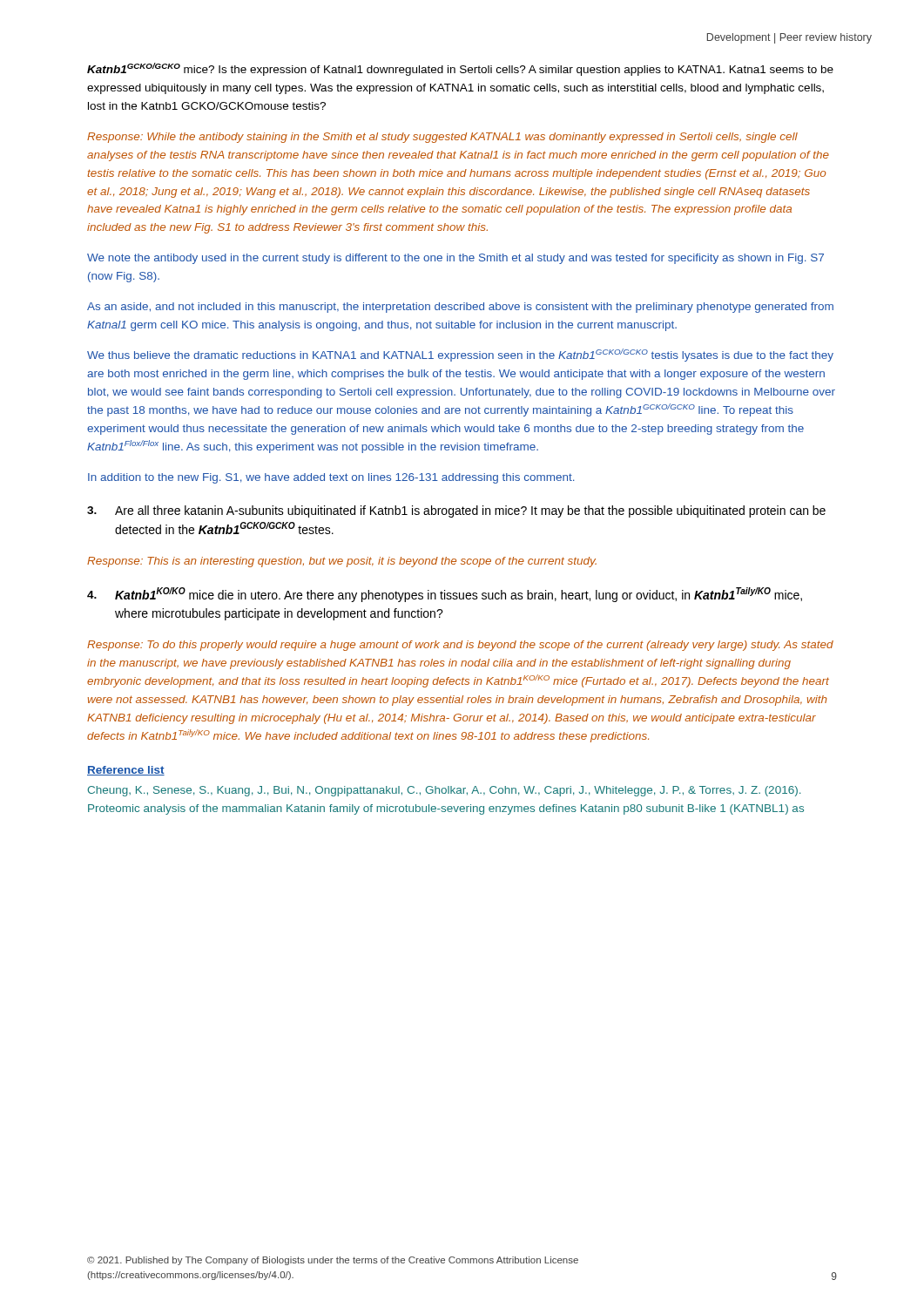Viewport: 924px width, 1307px height.
Task: Click on the list item that reads "4. Katnb1KO/KO mice die"
Action: pos(462,605)
